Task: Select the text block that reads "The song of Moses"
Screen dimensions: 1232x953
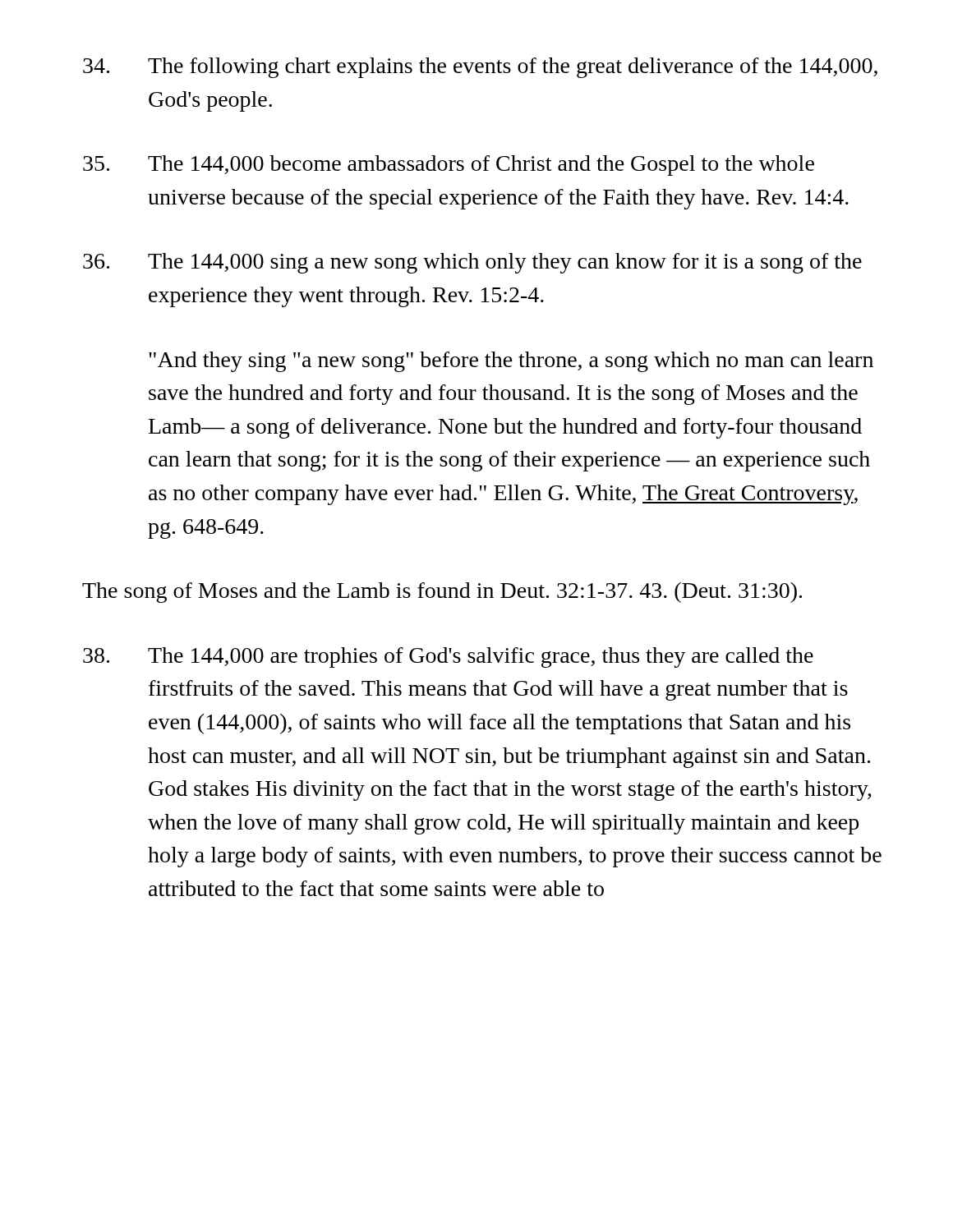Action: click(x=443, y=590)
